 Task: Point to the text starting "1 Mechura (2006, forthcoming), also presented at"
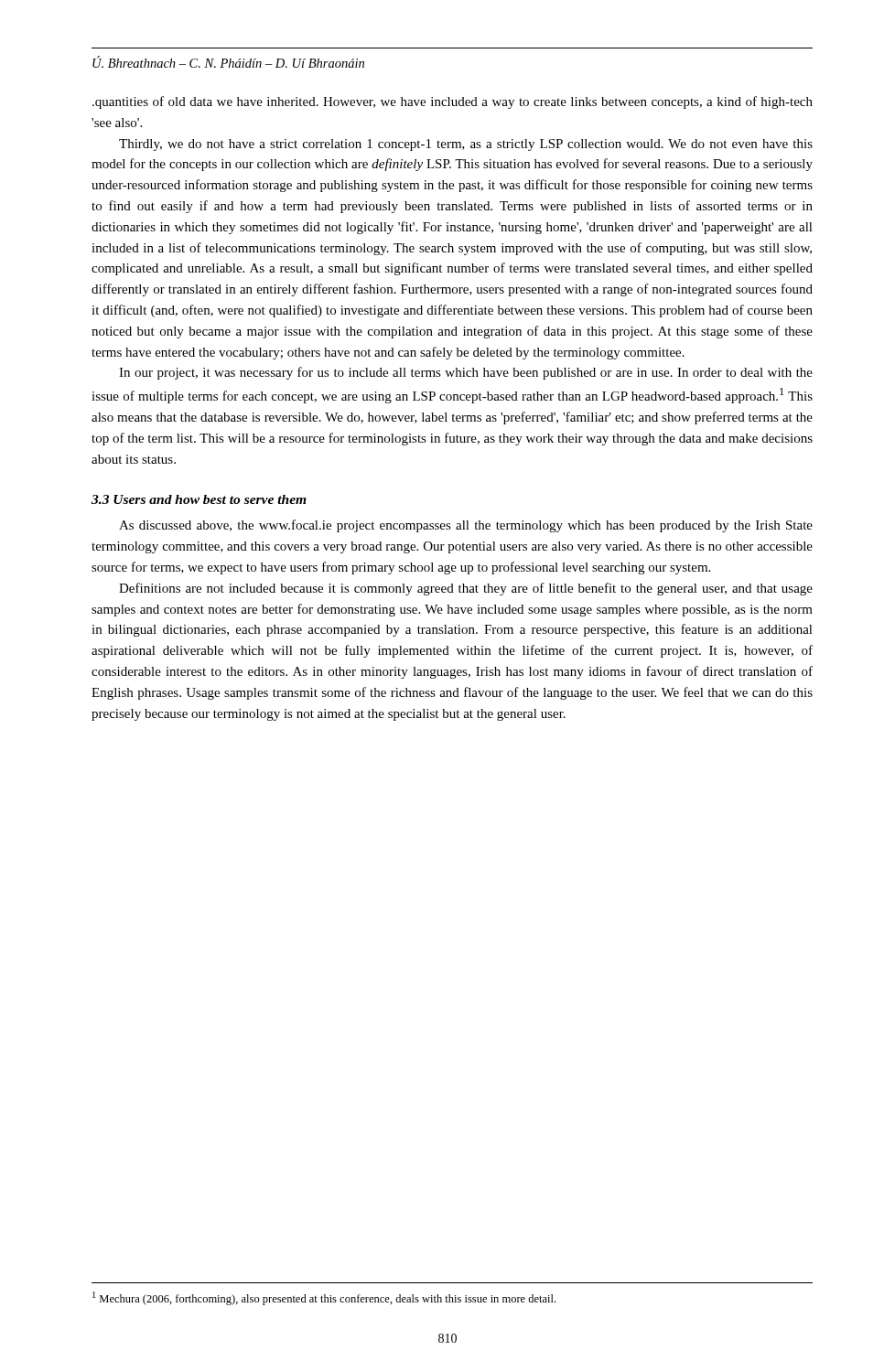pyautogui.click(x=324, y=1298)
